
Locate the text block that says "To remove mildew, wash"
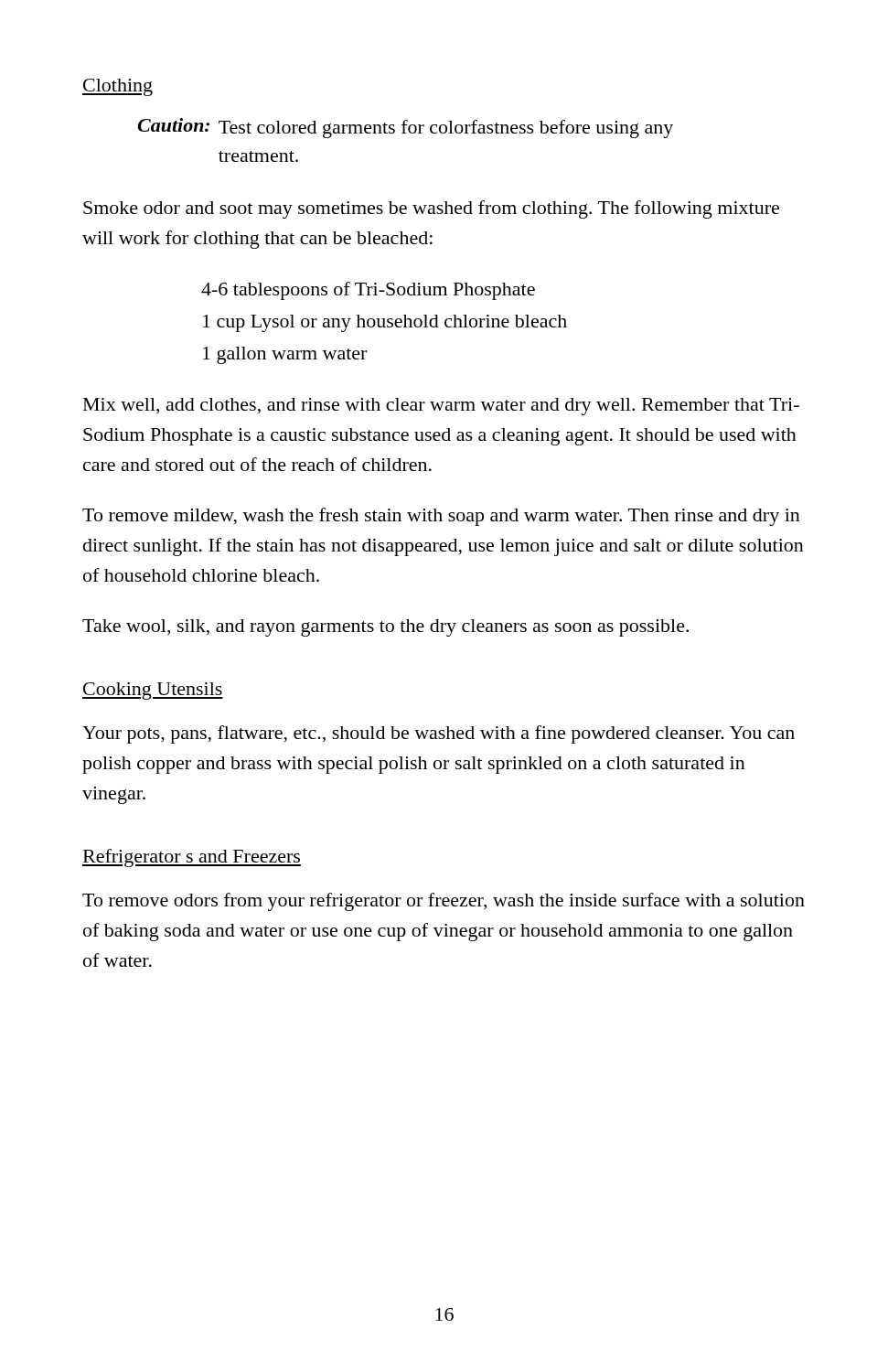(443, 545)
